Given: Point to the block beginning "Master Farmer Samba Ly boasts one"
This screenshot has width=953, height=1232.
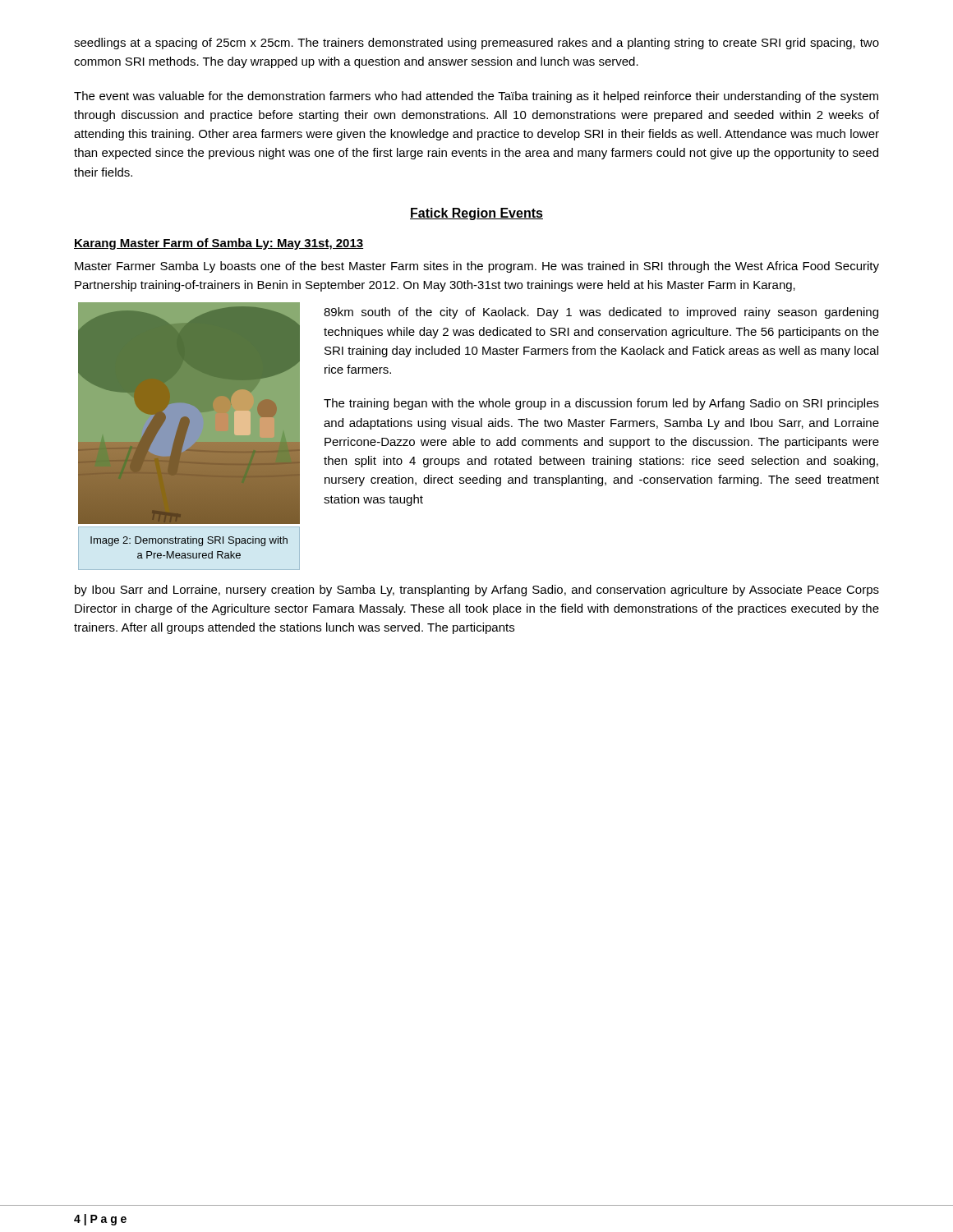Looking at the screenshot, I should point(476,275).
